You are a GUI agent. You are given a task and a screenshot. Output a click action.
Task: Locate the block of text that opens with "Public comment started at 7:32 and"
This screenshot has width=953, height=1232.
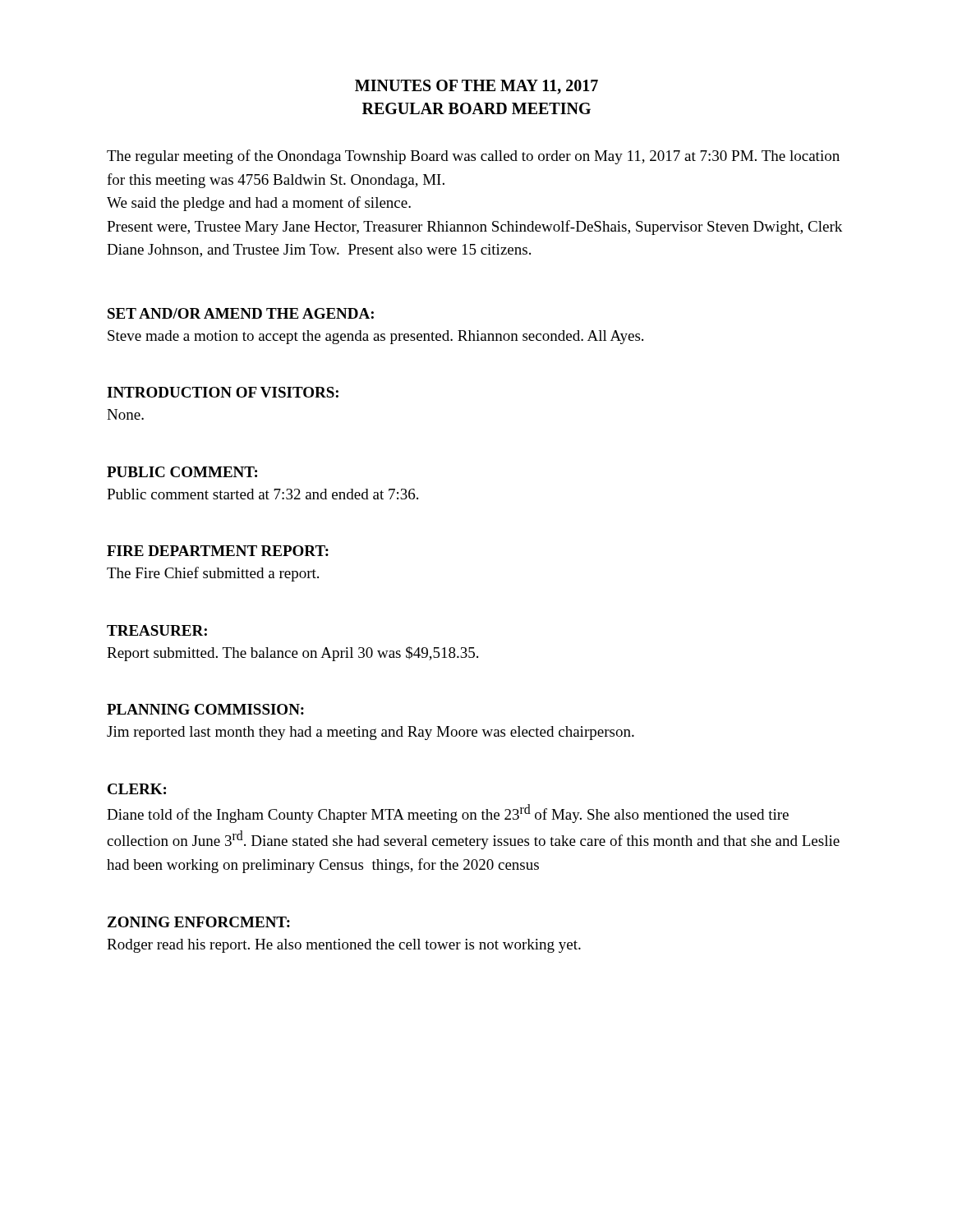tap(263, 494)
